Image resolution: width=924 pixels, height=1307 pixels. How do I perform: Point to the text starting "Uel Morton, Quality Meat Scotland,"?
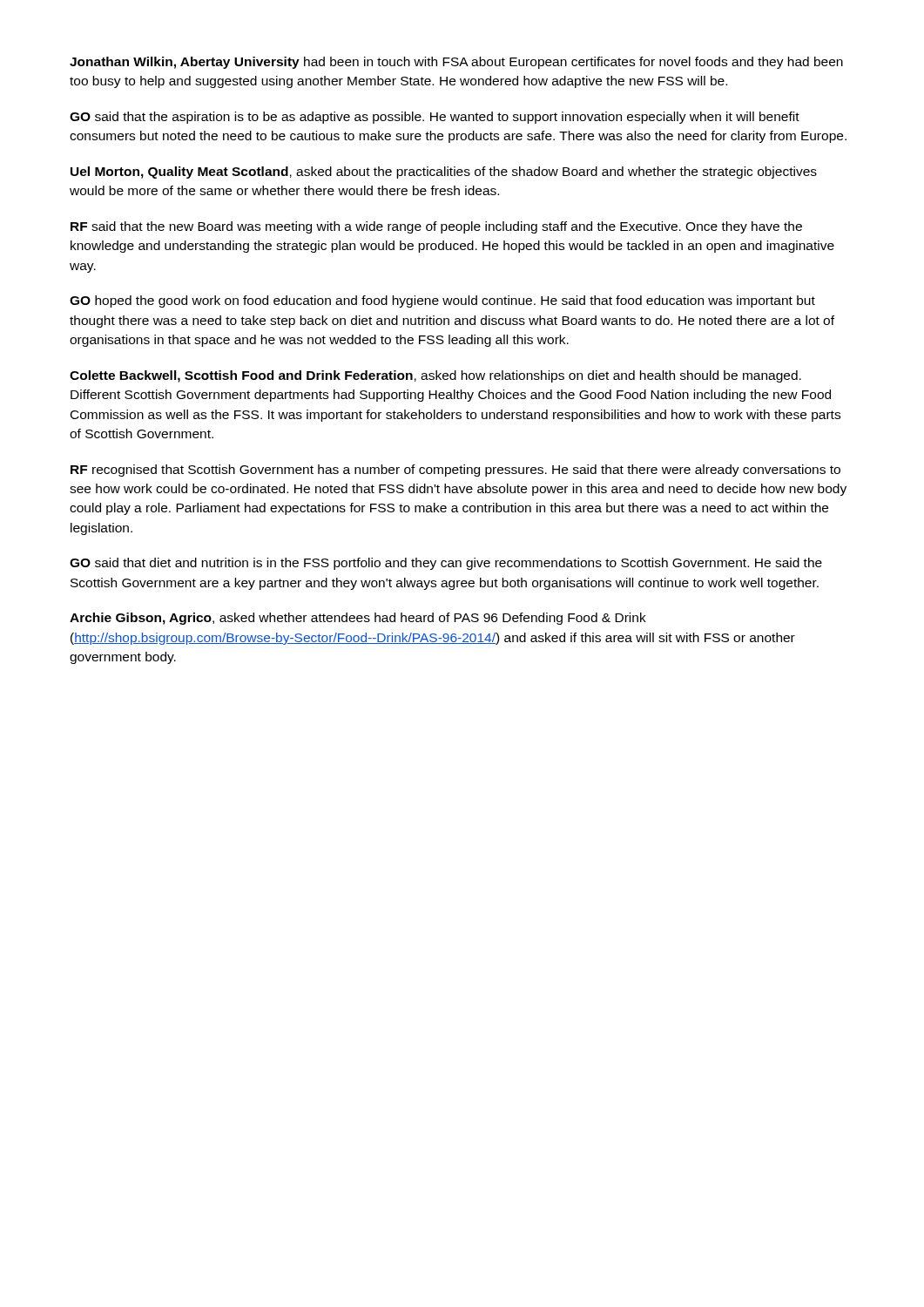coord(443,181)
